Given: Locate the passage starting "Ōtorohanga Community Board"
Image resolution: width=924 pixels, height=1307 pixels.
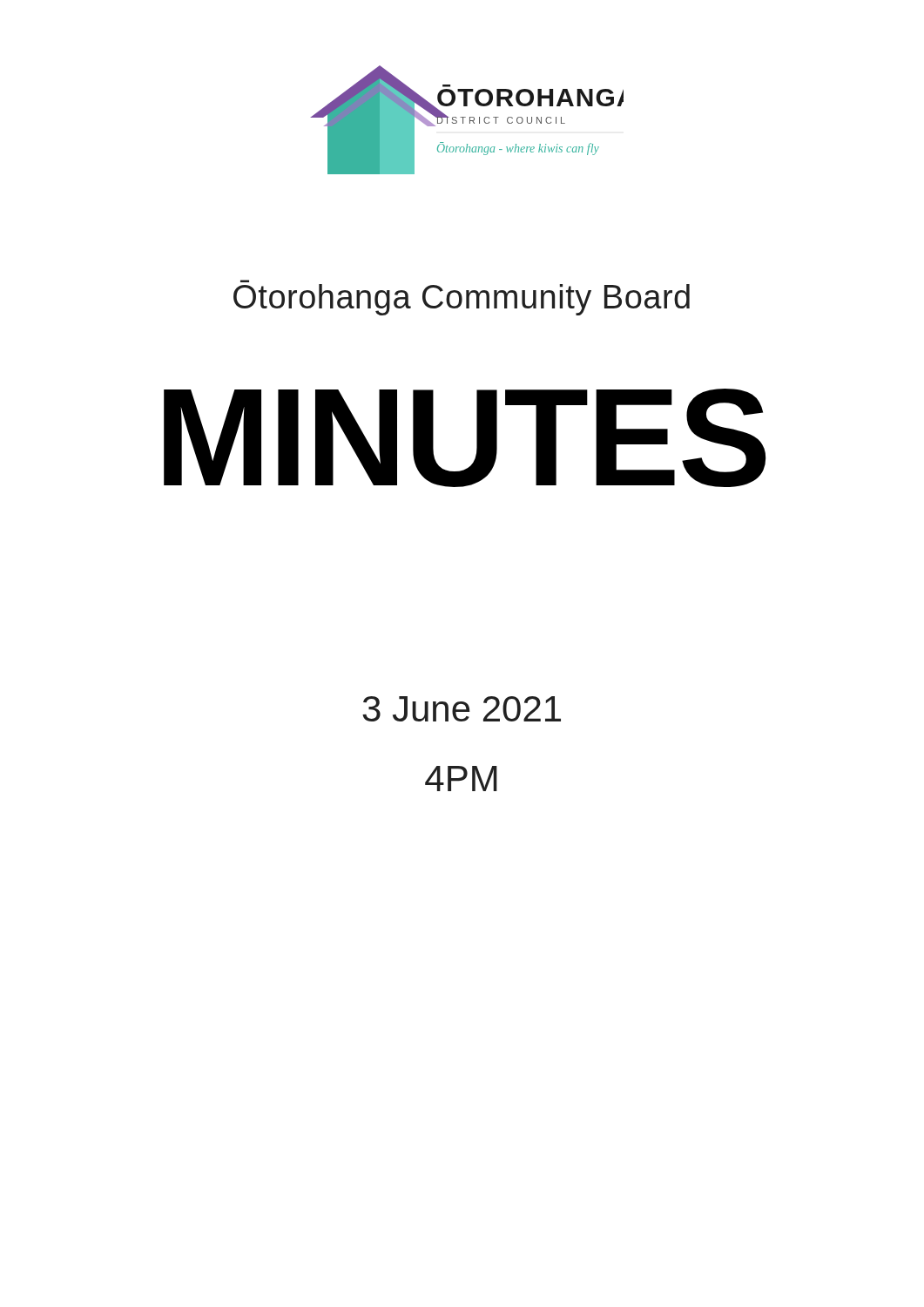Looking at the screenshot, I should click(x=462, y=297).
